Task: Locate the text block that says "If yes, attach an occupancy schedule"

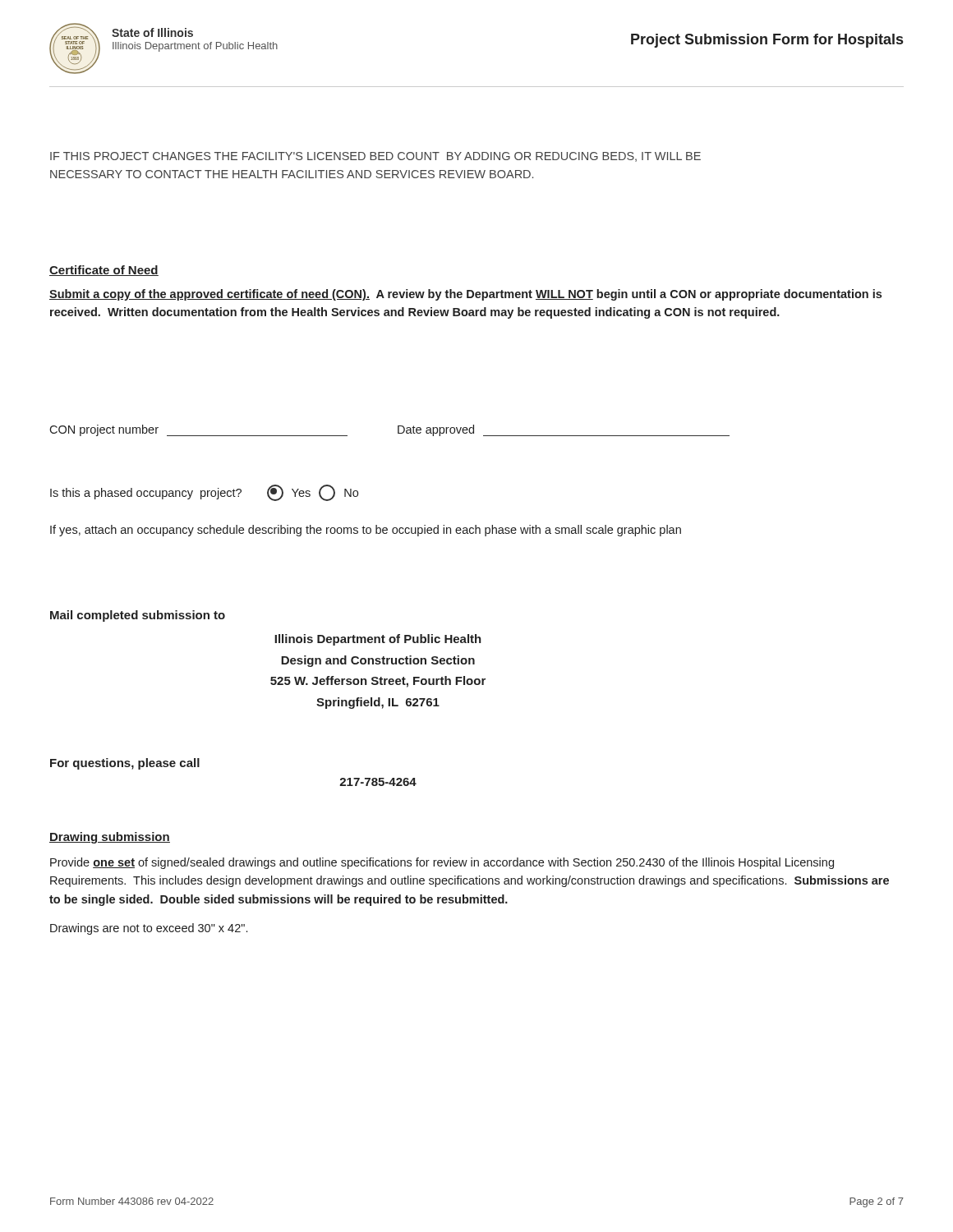Action: point(365,530)
